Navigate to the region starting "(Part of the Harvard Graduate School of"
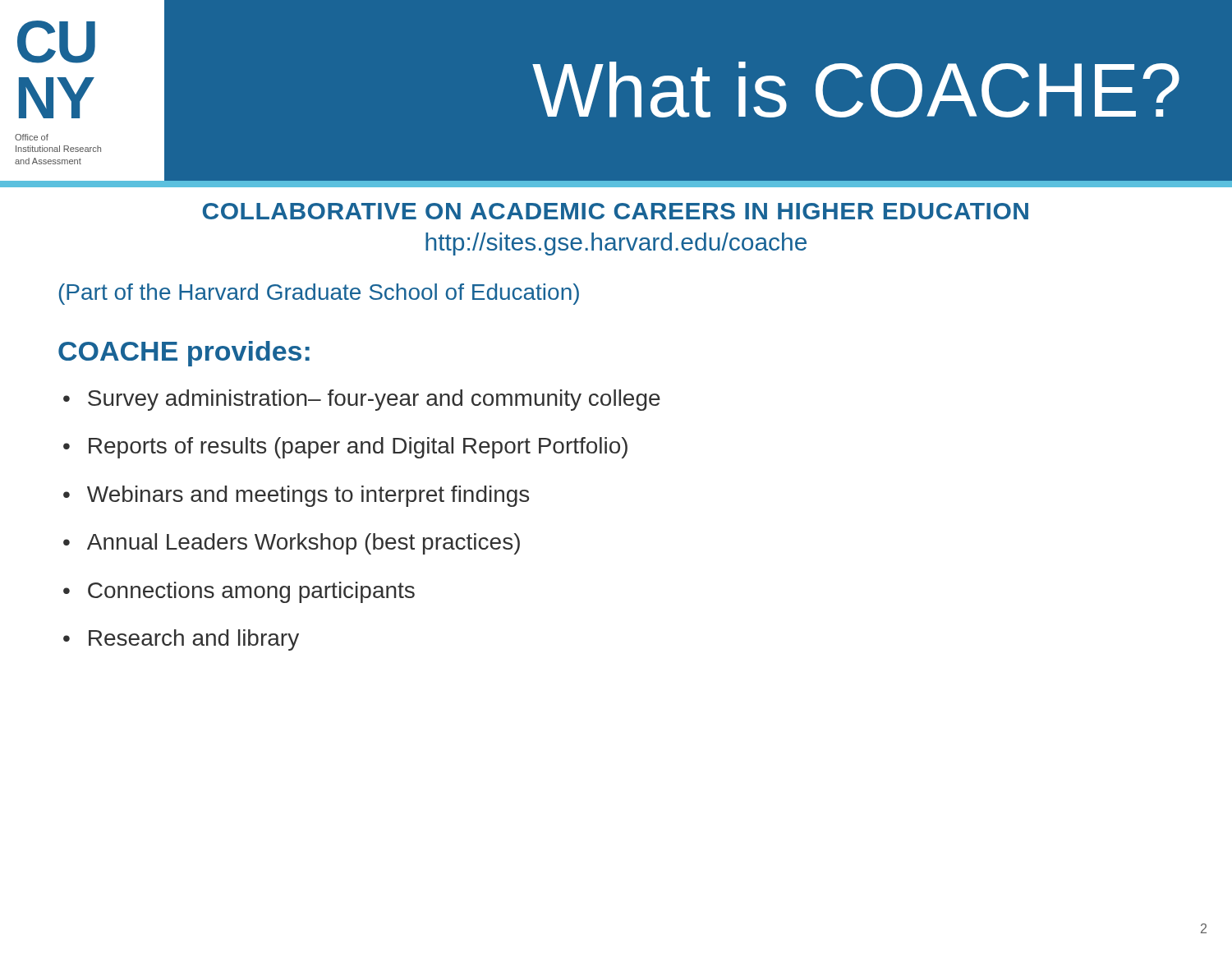The image size is (1232, 953). point(319,294)
